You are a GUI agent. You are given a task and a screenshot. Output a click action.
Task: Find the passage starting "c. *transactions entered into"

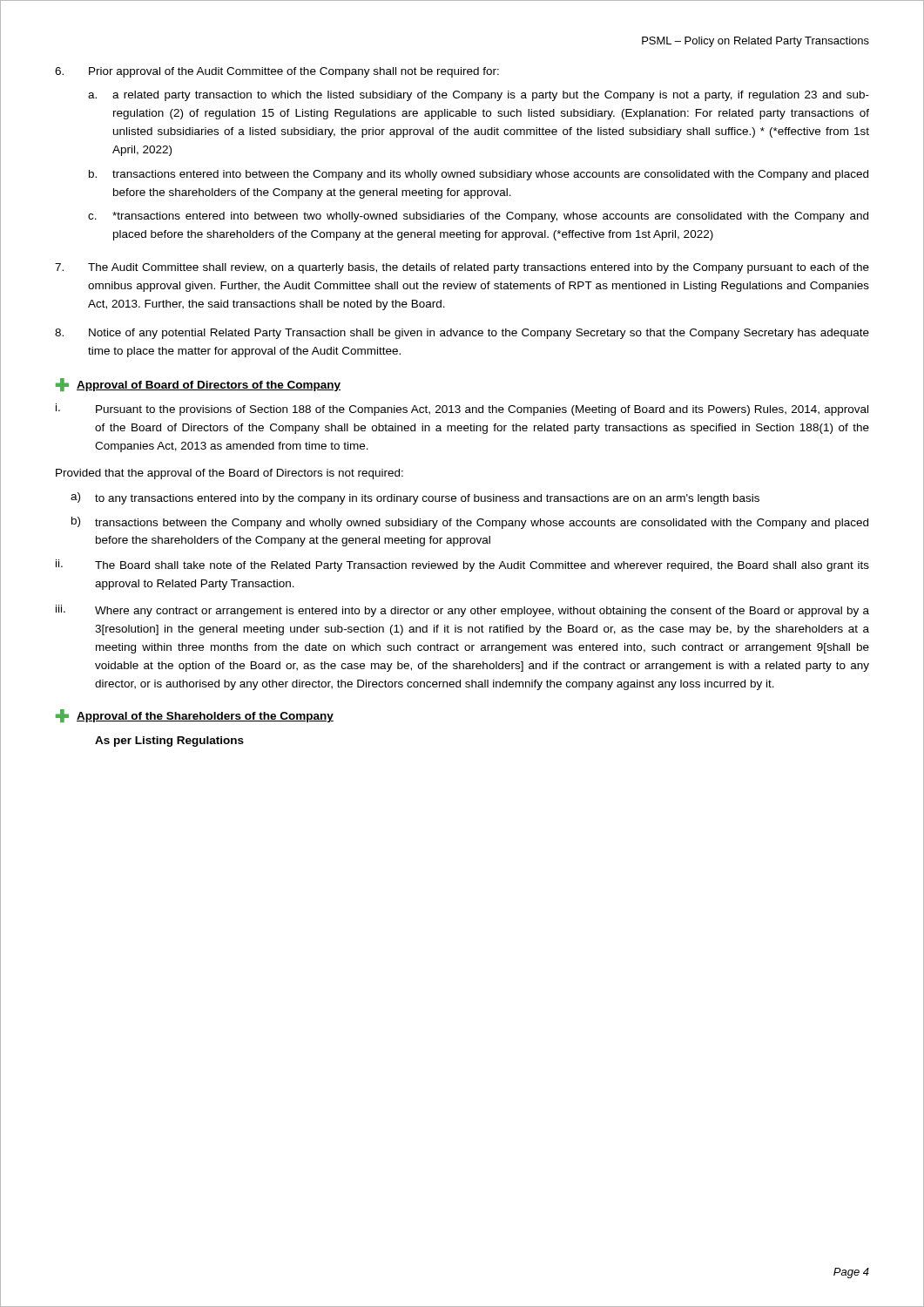pos(479,226)
